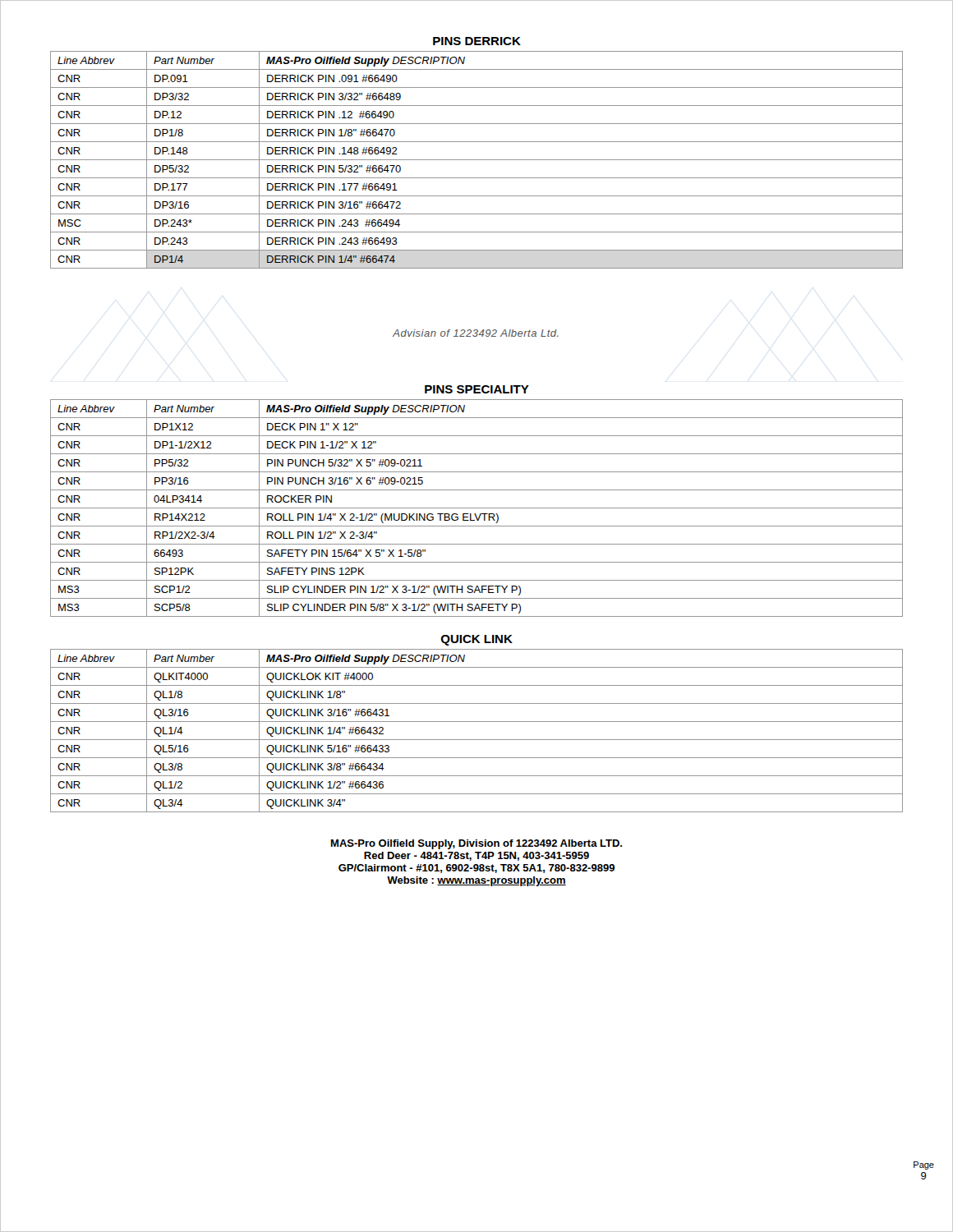Select the table that reads "DERRICK PIN .12 #66490"
Viewport: 953px width, 1232px height.
(x=476, y=160)
